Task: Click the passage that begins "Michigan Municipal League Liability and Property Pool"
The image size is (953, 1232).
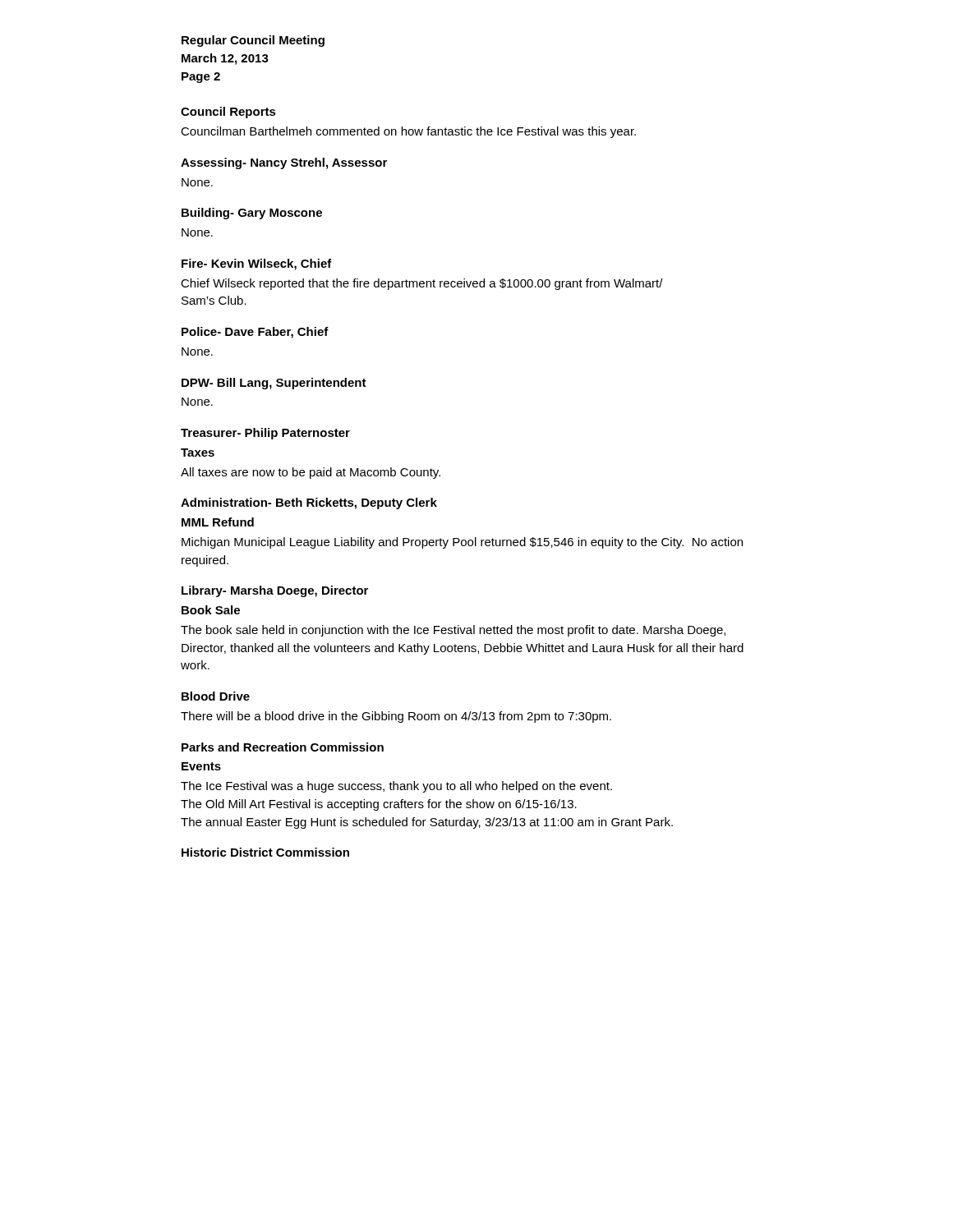Action: tap(476, 551)
